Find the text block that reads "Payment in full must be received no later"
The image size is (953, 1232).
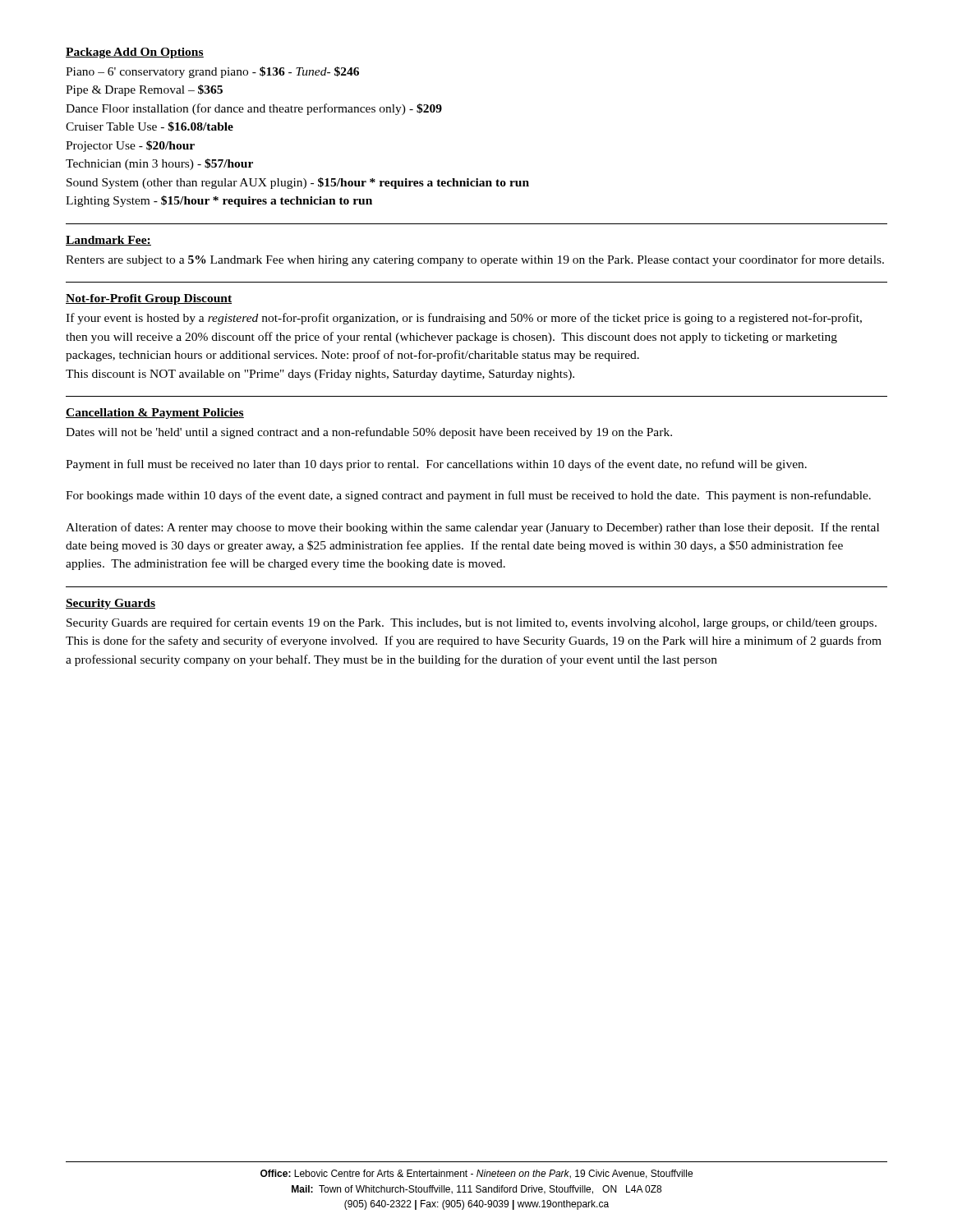[437, 463]
